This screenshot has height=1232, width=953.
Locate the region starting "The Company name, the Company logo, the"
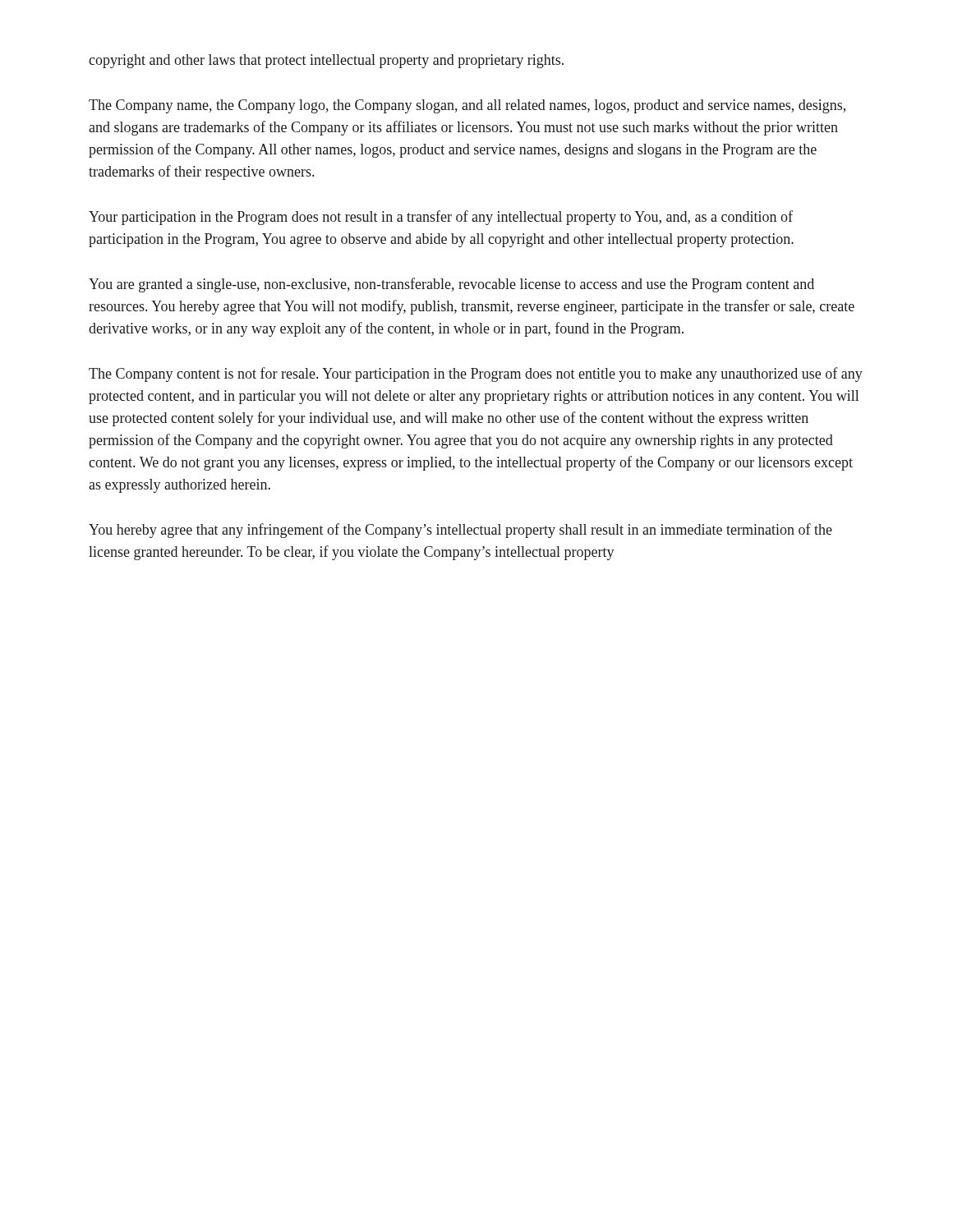tap(468, 138)
